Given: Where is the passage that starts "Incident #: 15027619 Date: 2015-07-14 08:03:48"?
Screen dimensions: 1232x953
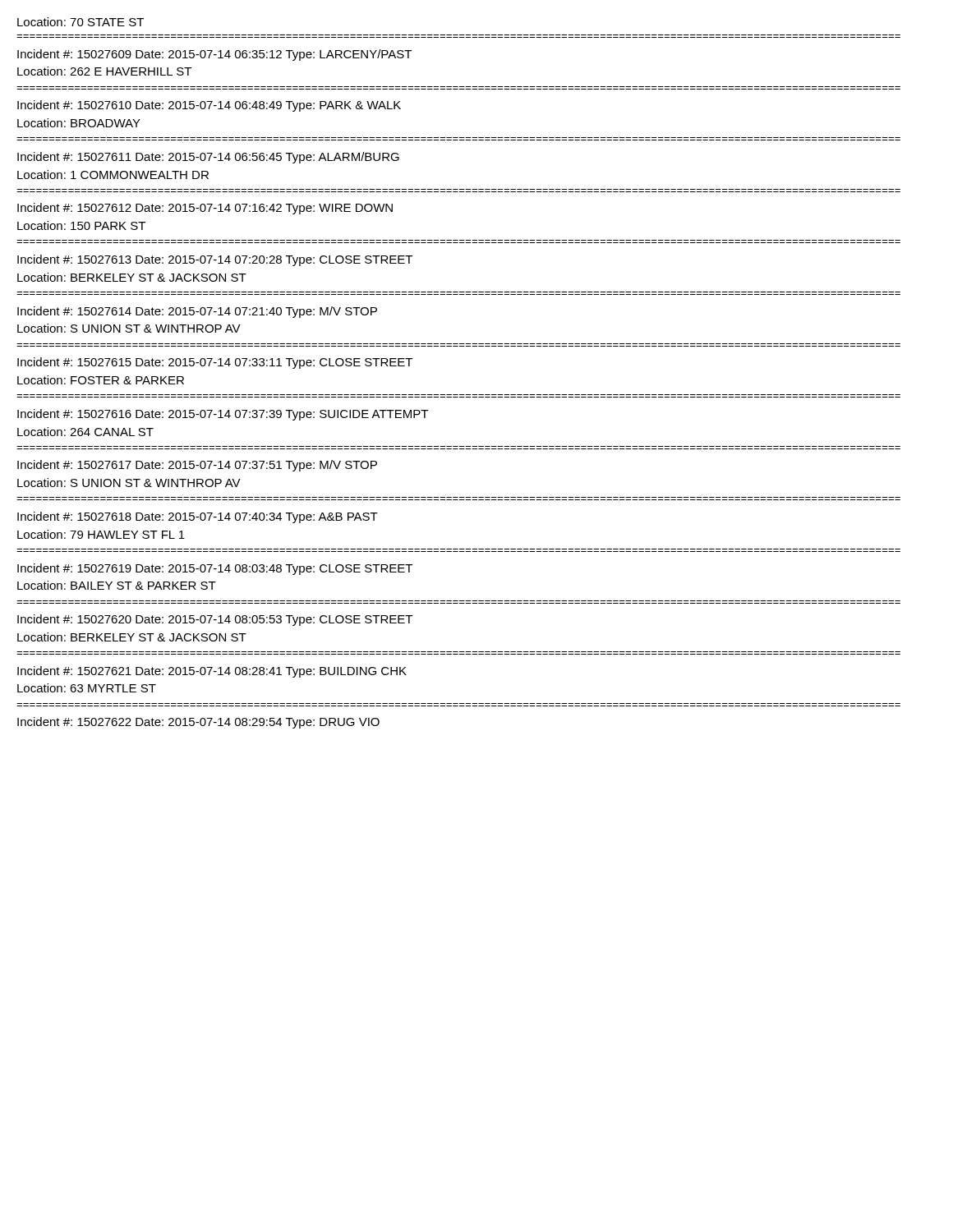Looking at the screenshot, I should point(215,569).
